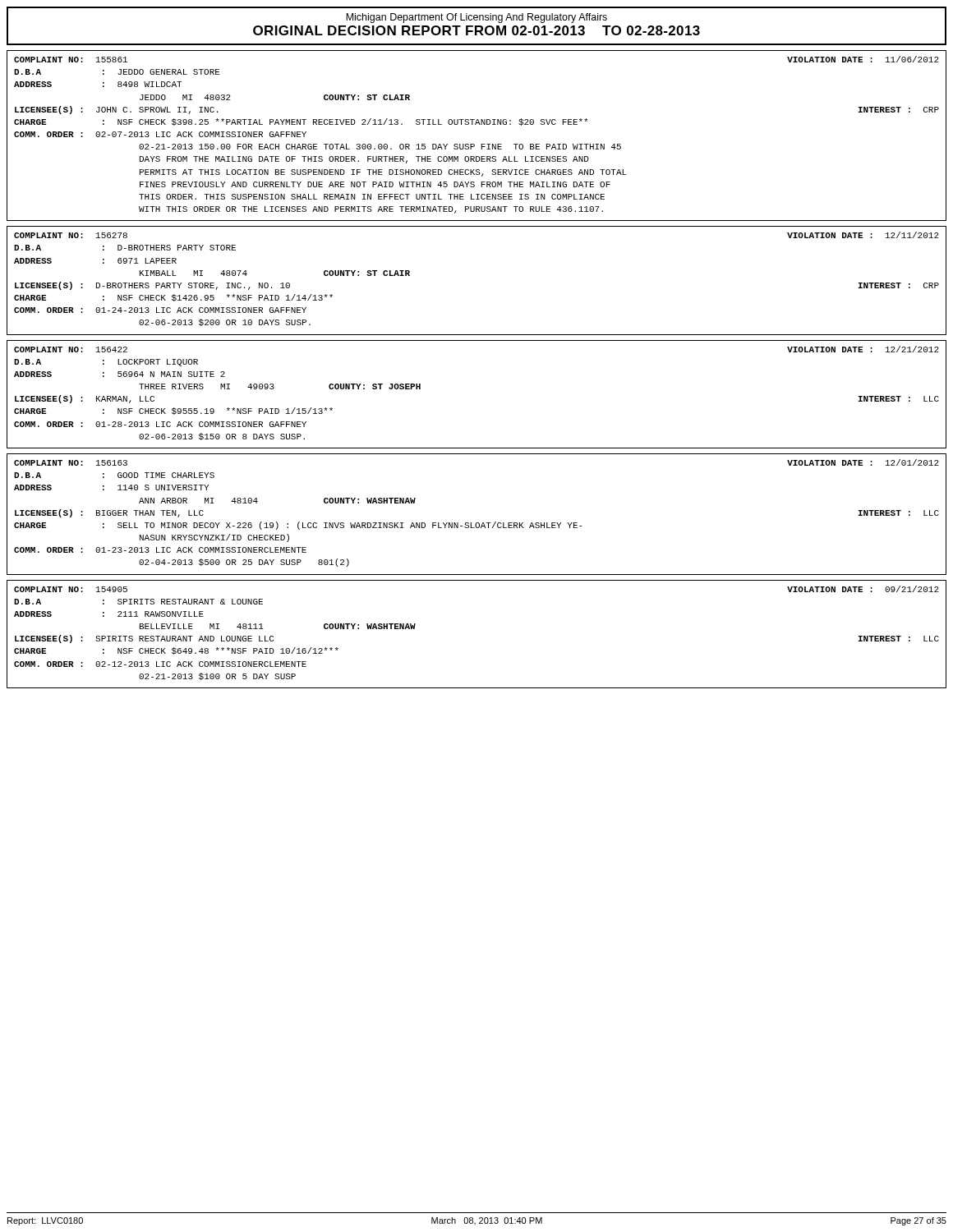Locate the table with the text "COMPLAINT NO: 155861 VIOLATION"
The width and height of the screenshot is (953, 1232).
click(x=476, y=136)
